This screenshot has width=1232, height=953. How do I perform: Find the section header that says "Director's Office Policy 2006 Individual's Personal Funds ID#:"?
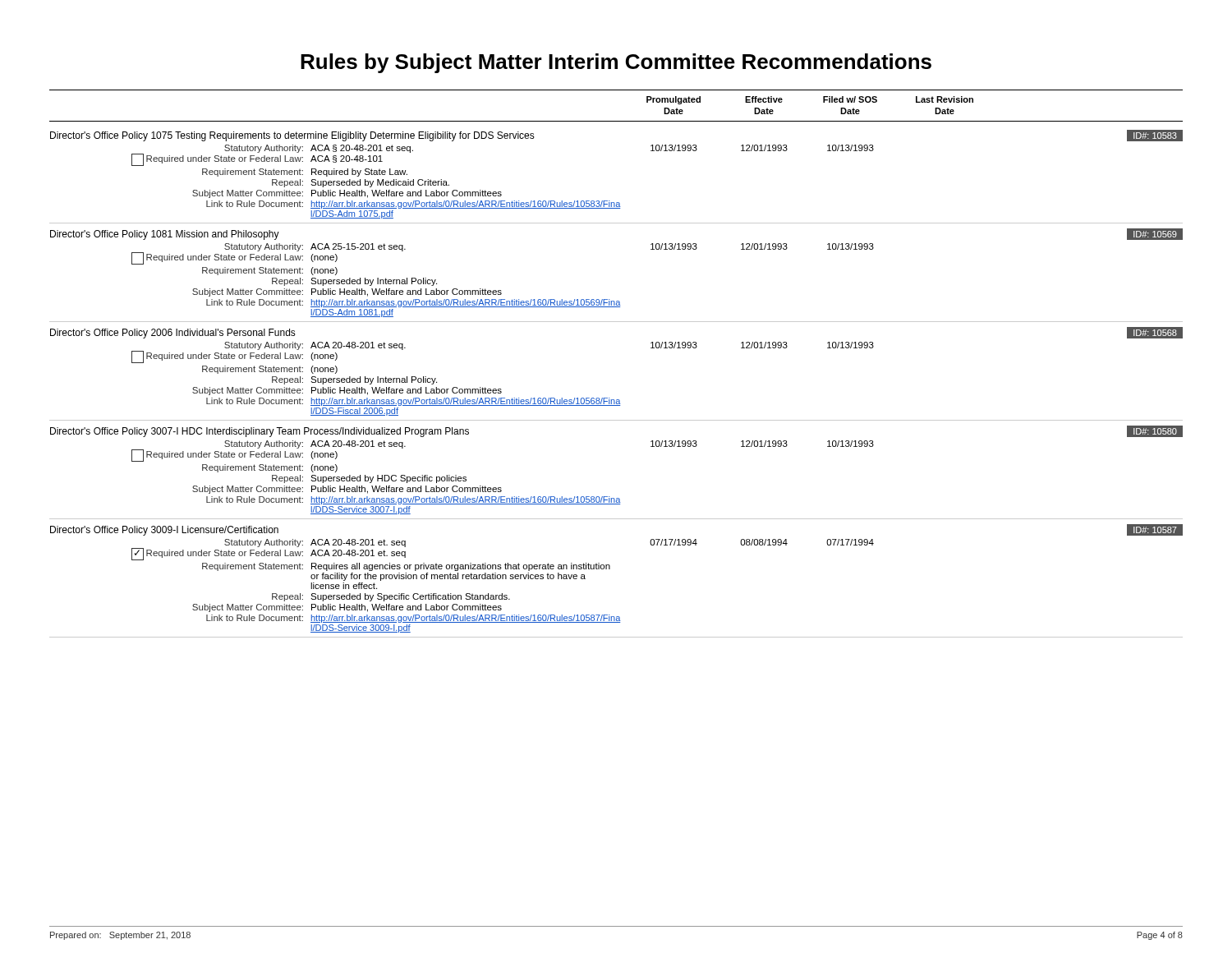[x=170, y=331]
